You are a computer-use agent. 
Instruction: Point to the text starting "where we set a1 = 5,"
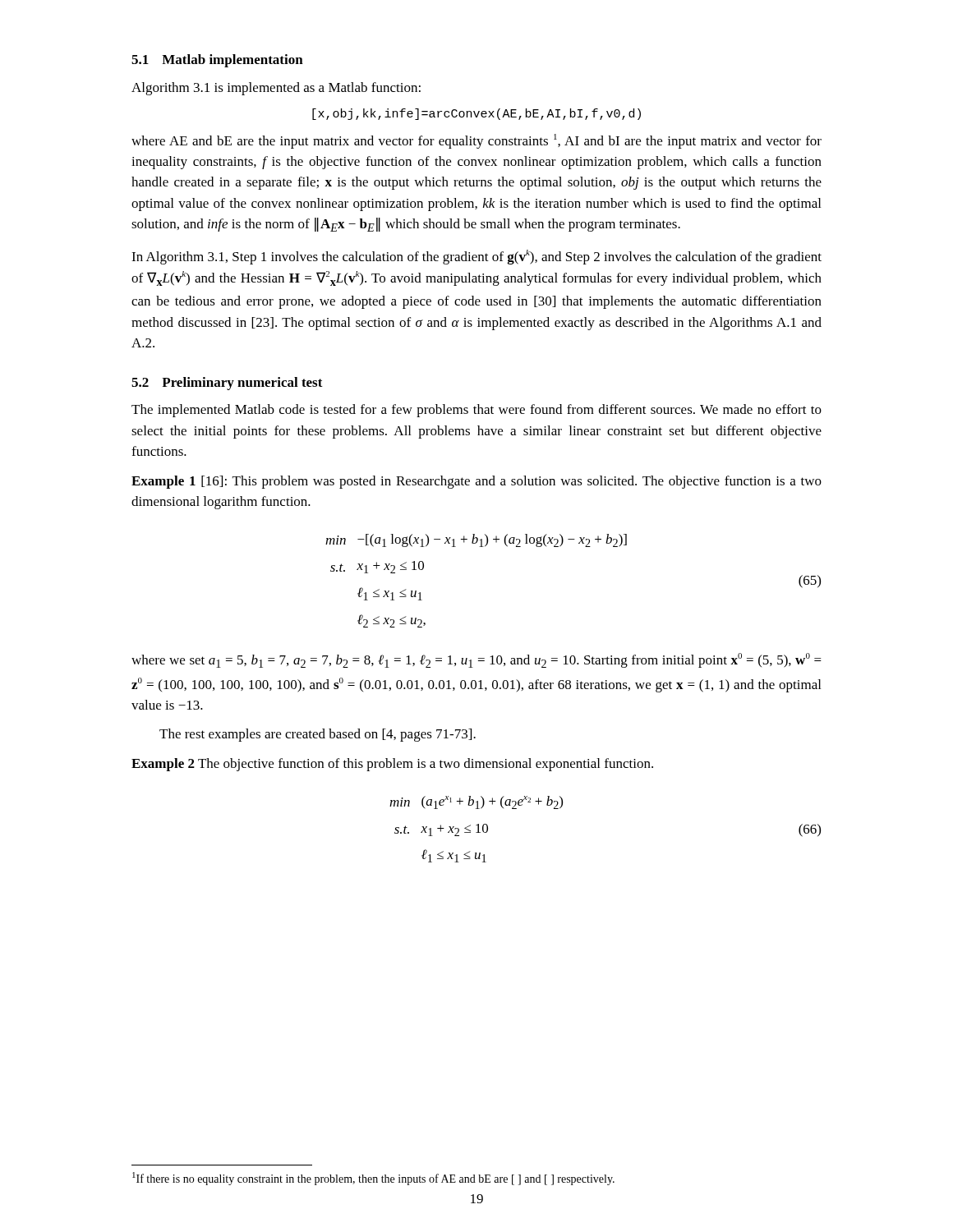476,682
